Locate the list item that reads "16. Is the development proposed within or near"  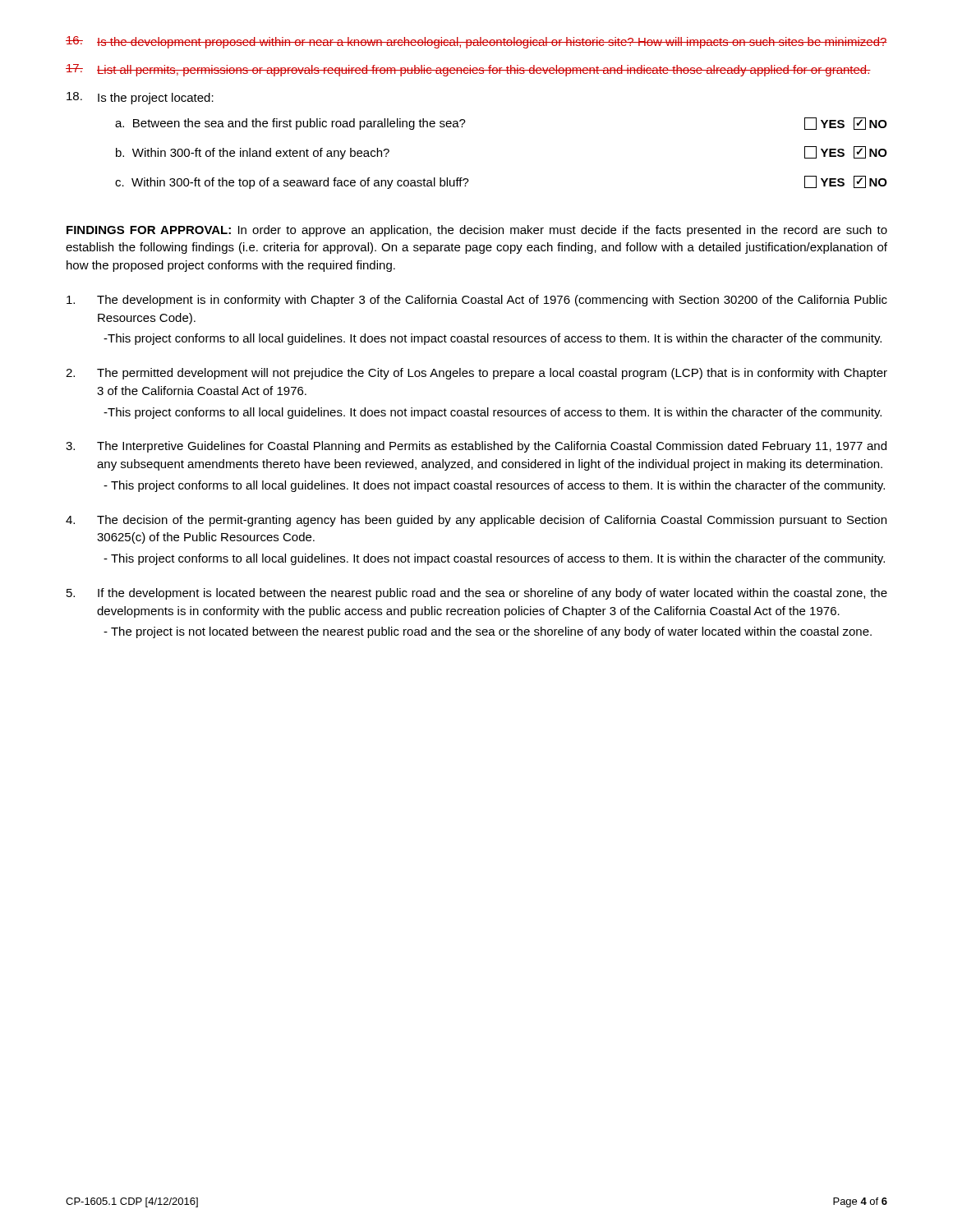click(476, 42)
